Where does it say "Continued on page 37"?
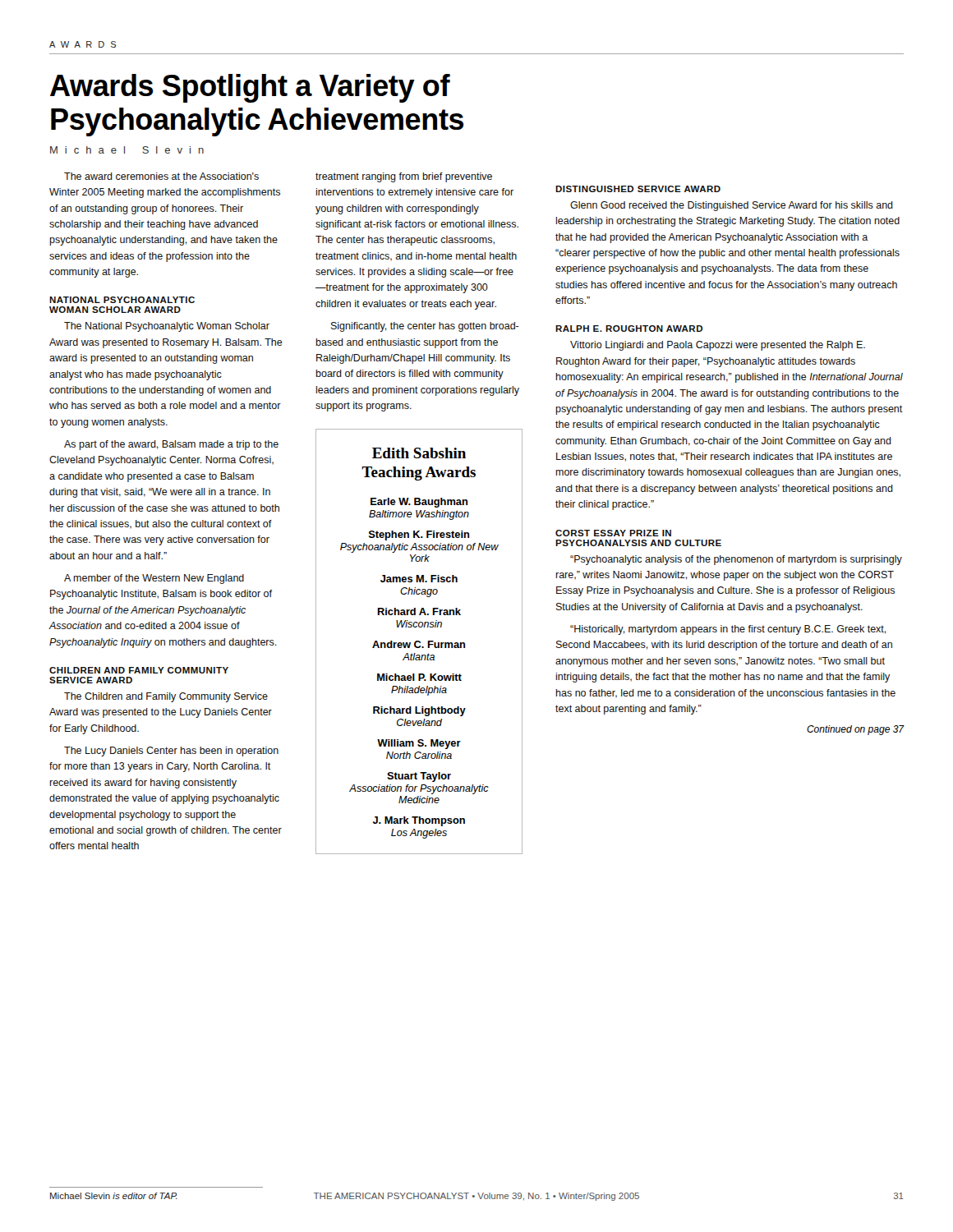This screenshot has height=1232, width=953. (855, 730)
